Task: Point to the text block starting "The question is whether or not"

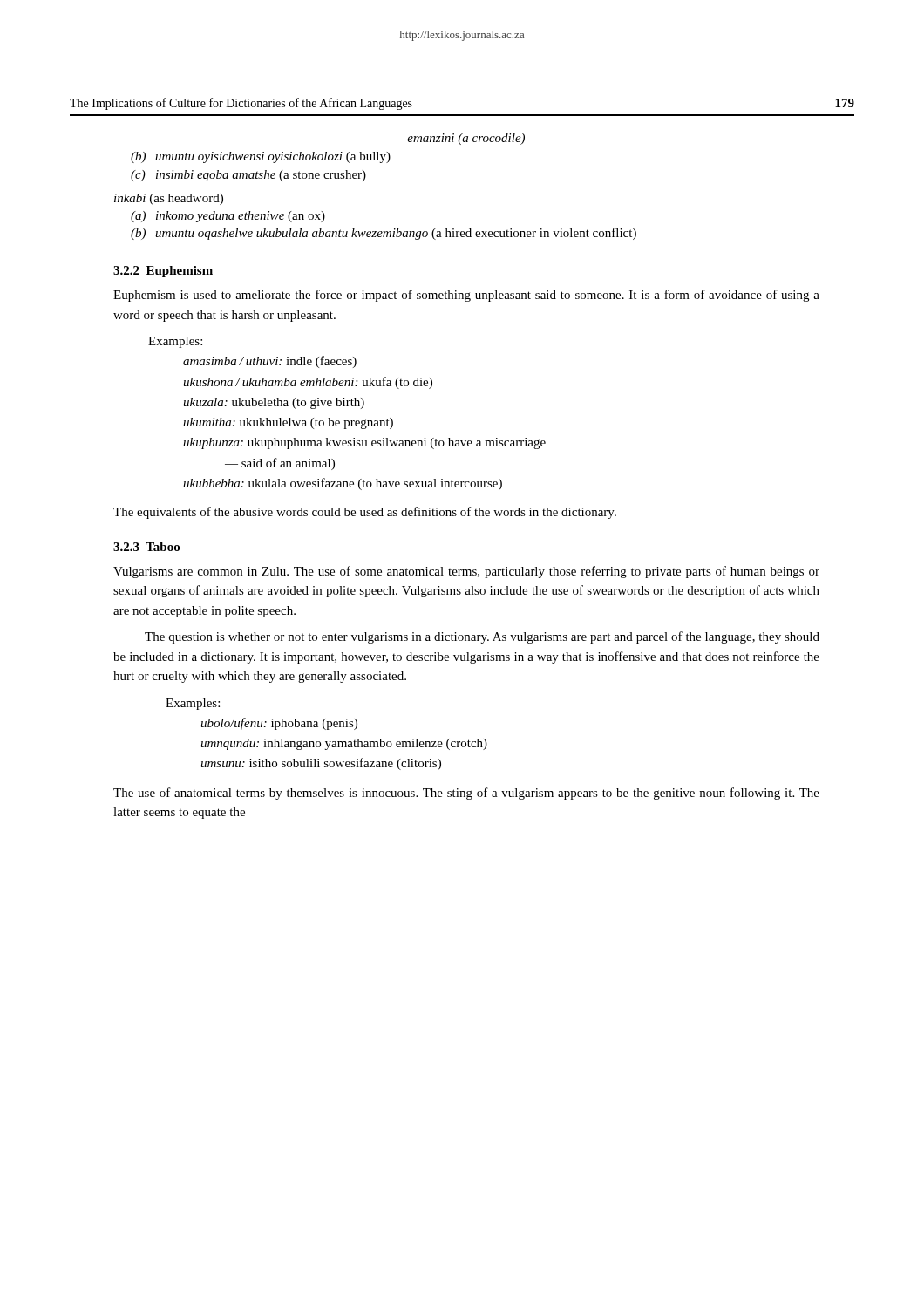Action: [x=466, y=656]
